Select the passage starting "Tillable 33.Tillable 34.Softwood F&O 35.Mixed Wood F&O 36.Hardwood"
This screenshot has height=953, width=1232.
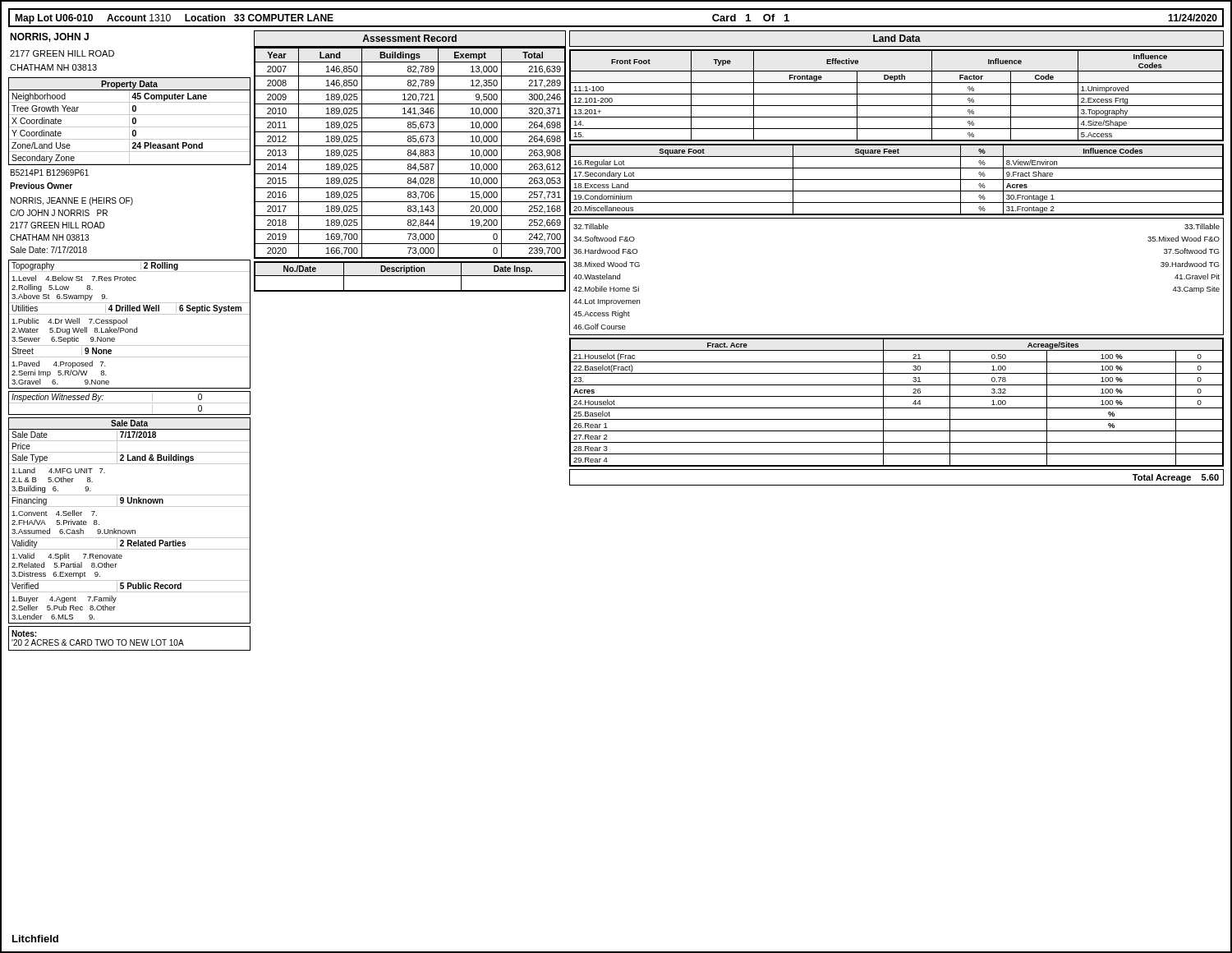[x=592, y=226]
